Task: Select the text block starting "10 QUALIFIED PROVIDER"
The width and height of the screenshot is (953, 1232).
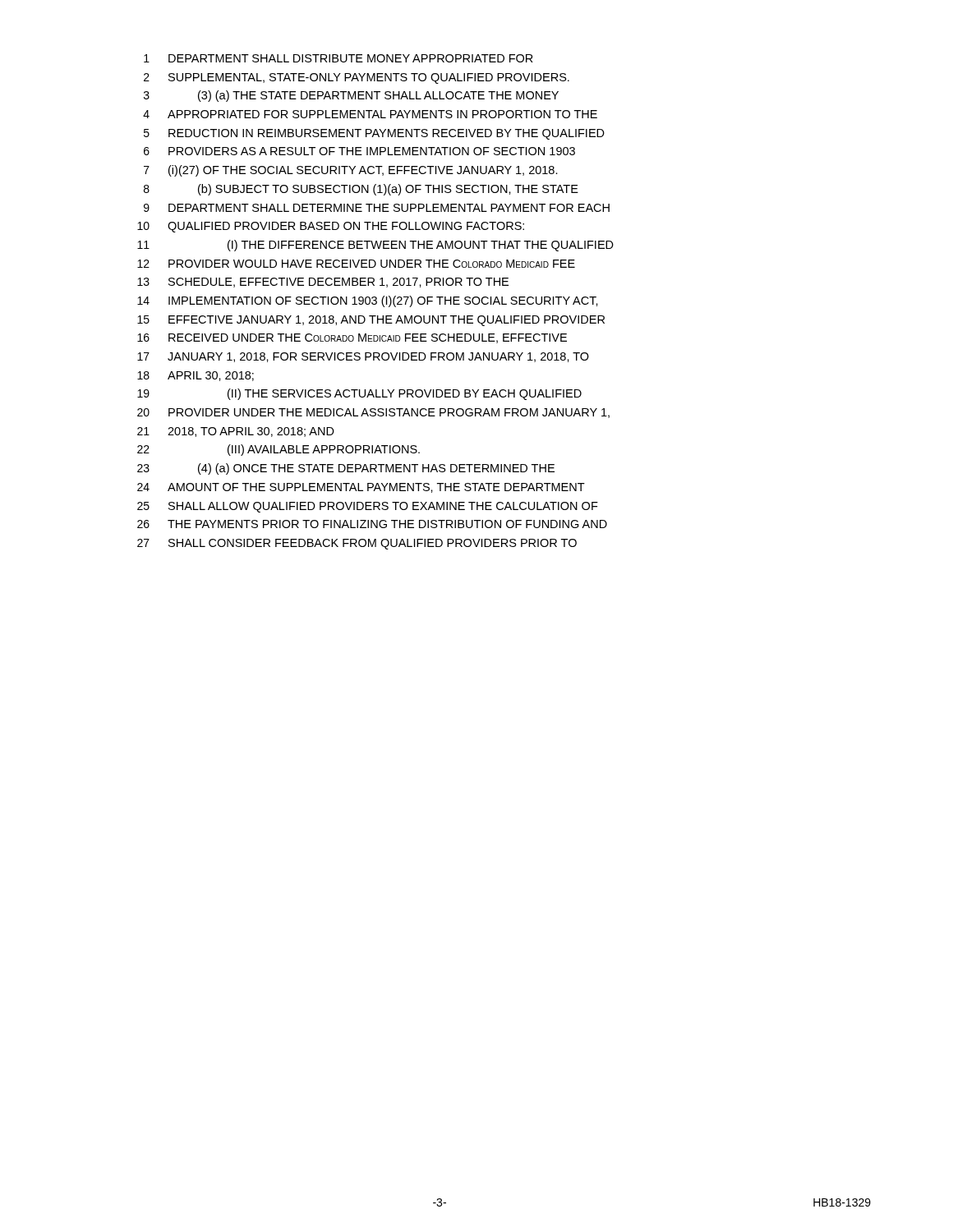Action: point(489,226)
